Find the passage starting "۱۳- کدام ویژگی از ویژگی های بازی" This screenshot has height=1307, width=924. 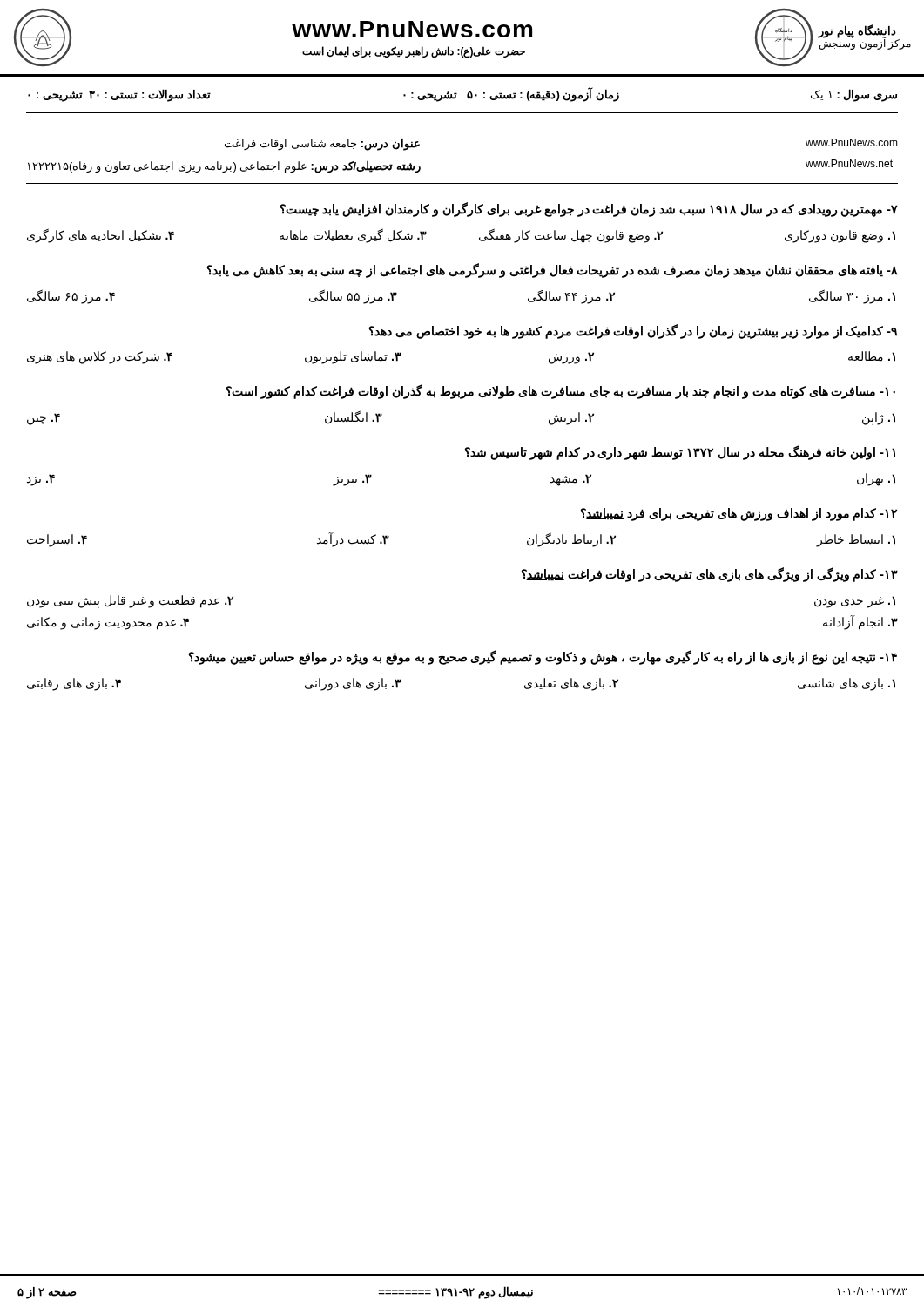pos(709,575)
